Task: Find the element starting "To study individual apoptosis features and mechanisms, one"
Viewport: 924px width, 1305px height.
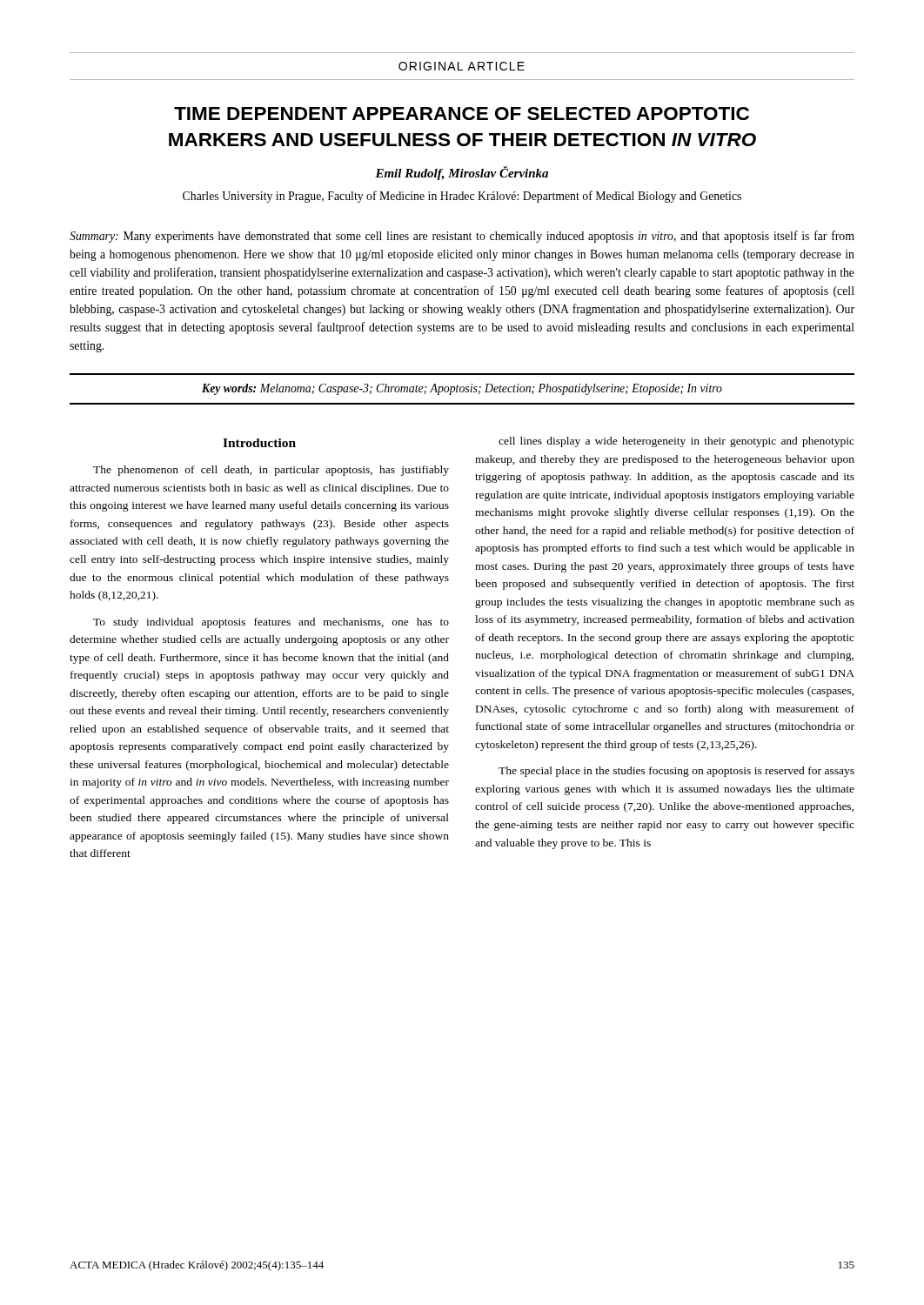Action: pyautogui.click(x=259, y=737)
